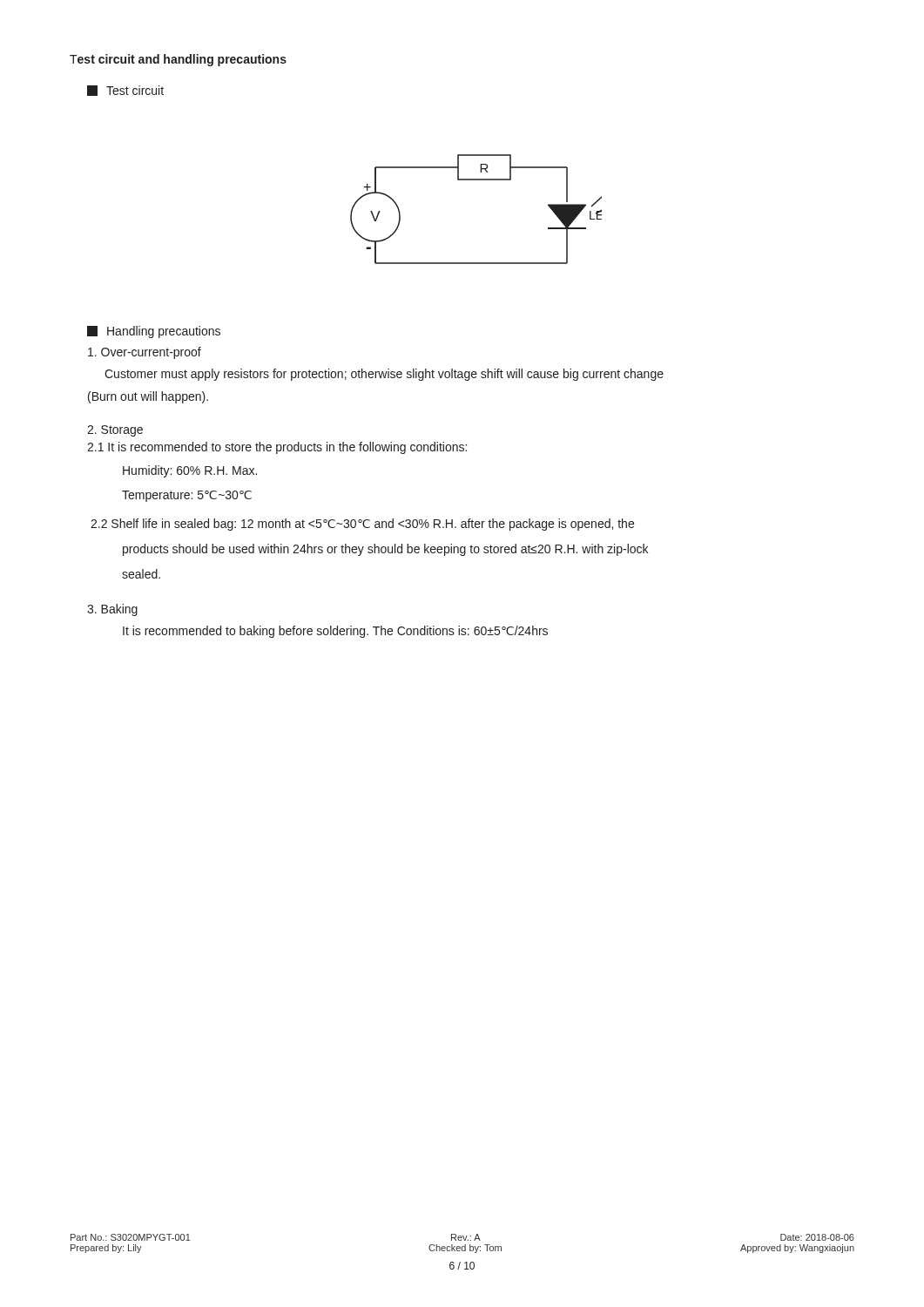The width and height of the screenshot is (924, 1307).
Task: Find the block on this page that starts "Customer must apply resistors for"
Action: click(x=384, y=374)
